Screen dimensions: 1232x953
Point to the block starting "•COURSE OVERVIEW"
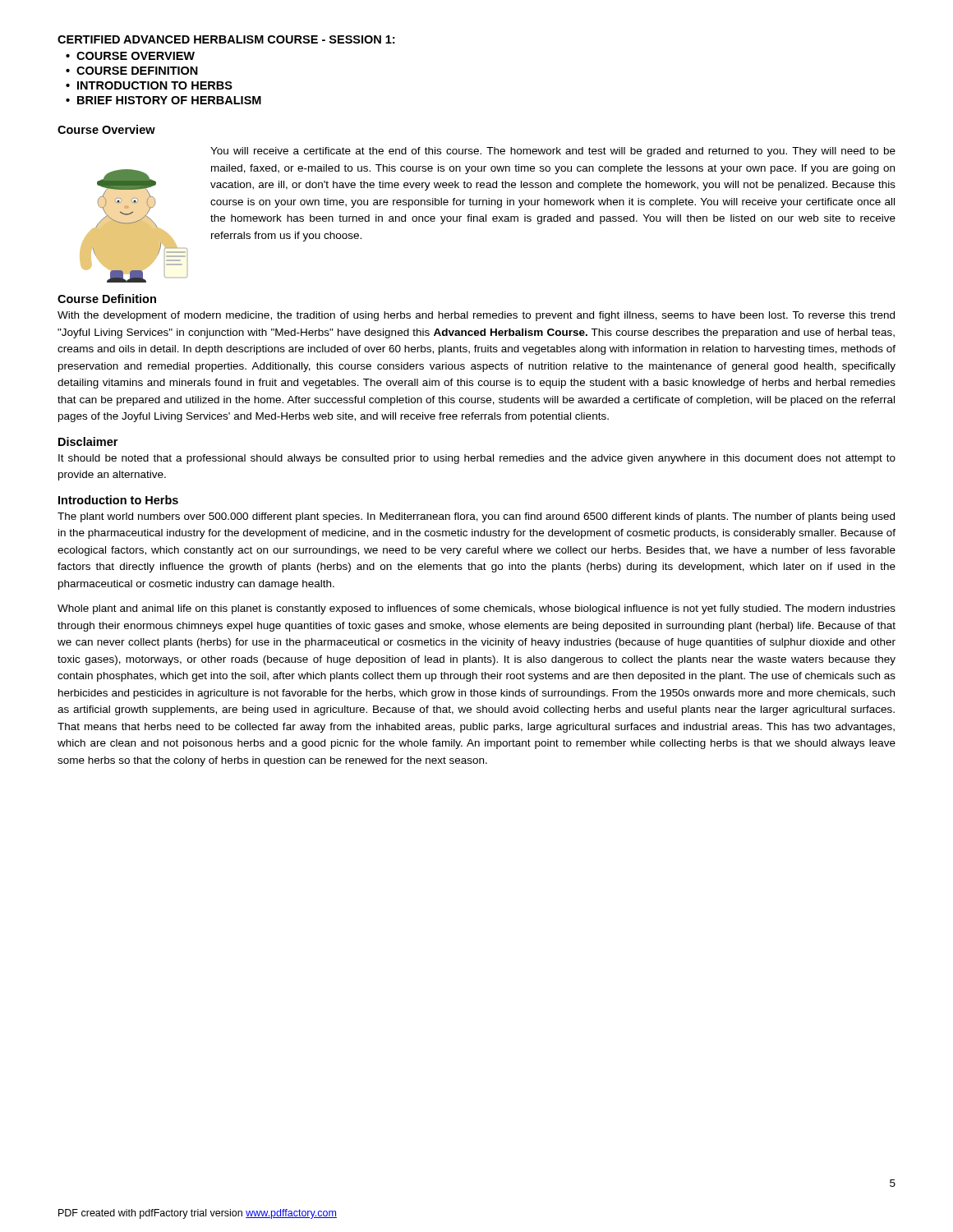coord(130,56)
